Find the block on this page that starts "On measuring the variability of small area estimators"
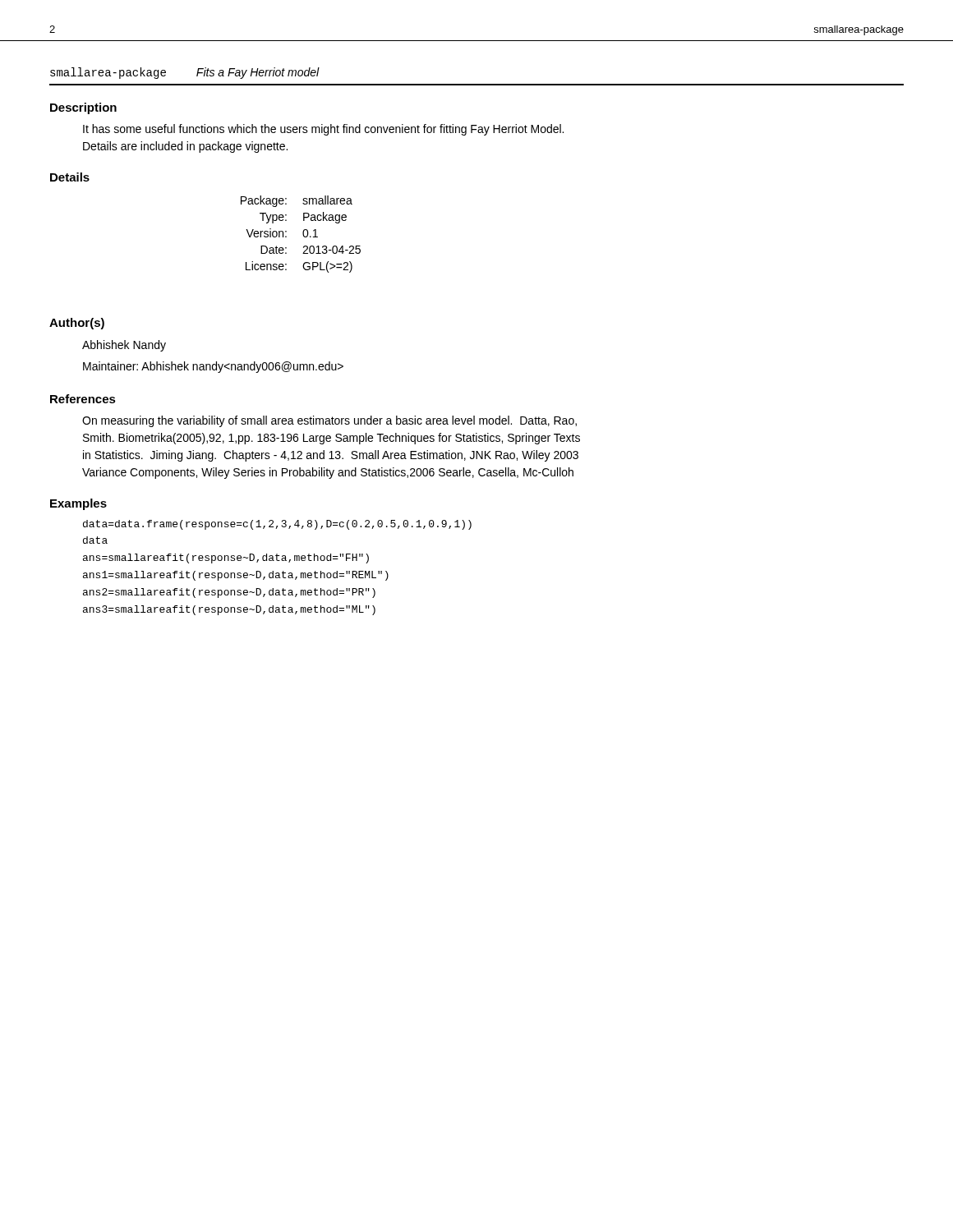This screenshot has height=1232, width=953. [x=331, y=446]
